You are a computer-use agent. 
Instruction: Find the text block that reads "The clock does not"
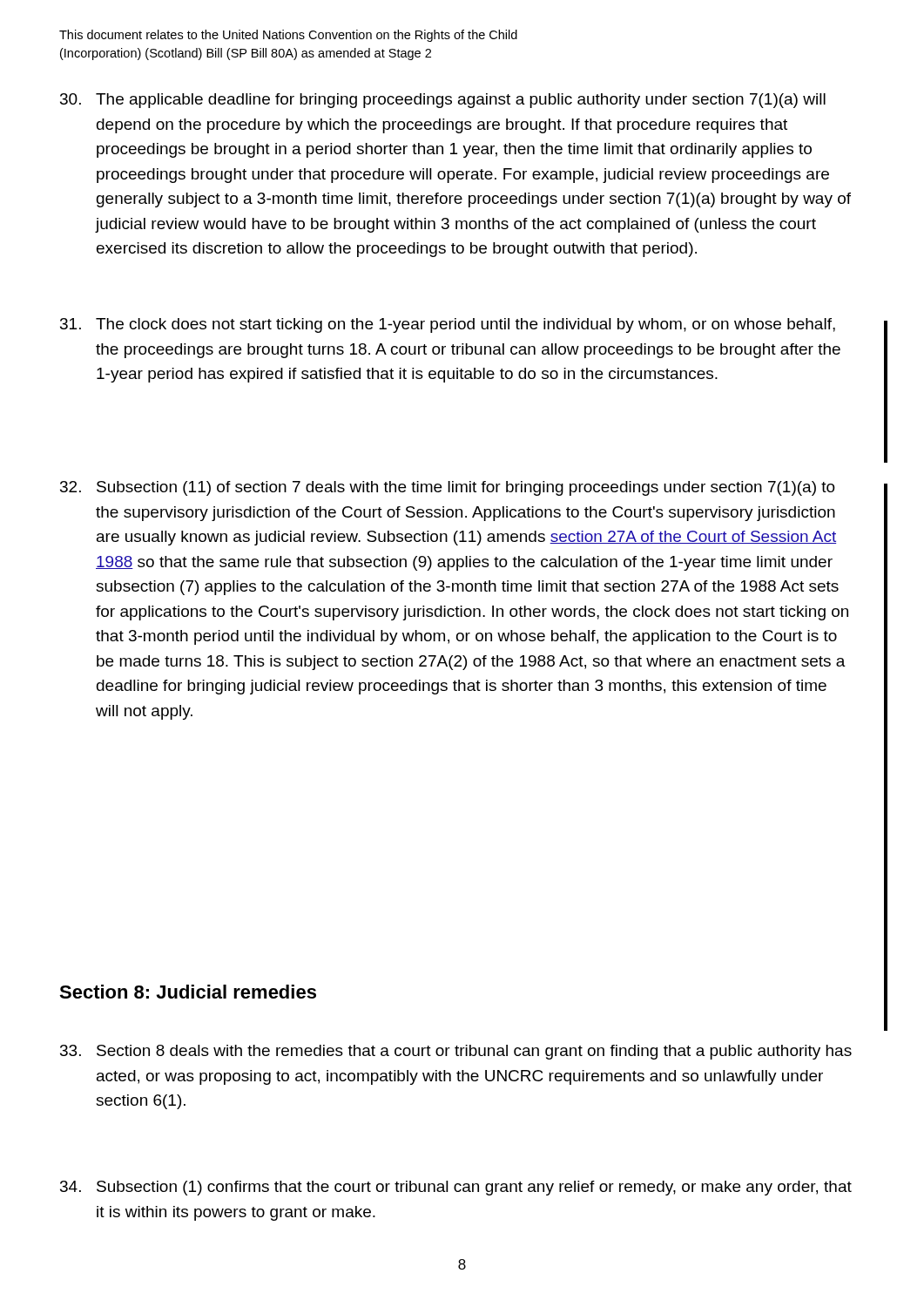click(x=456, y=349)
